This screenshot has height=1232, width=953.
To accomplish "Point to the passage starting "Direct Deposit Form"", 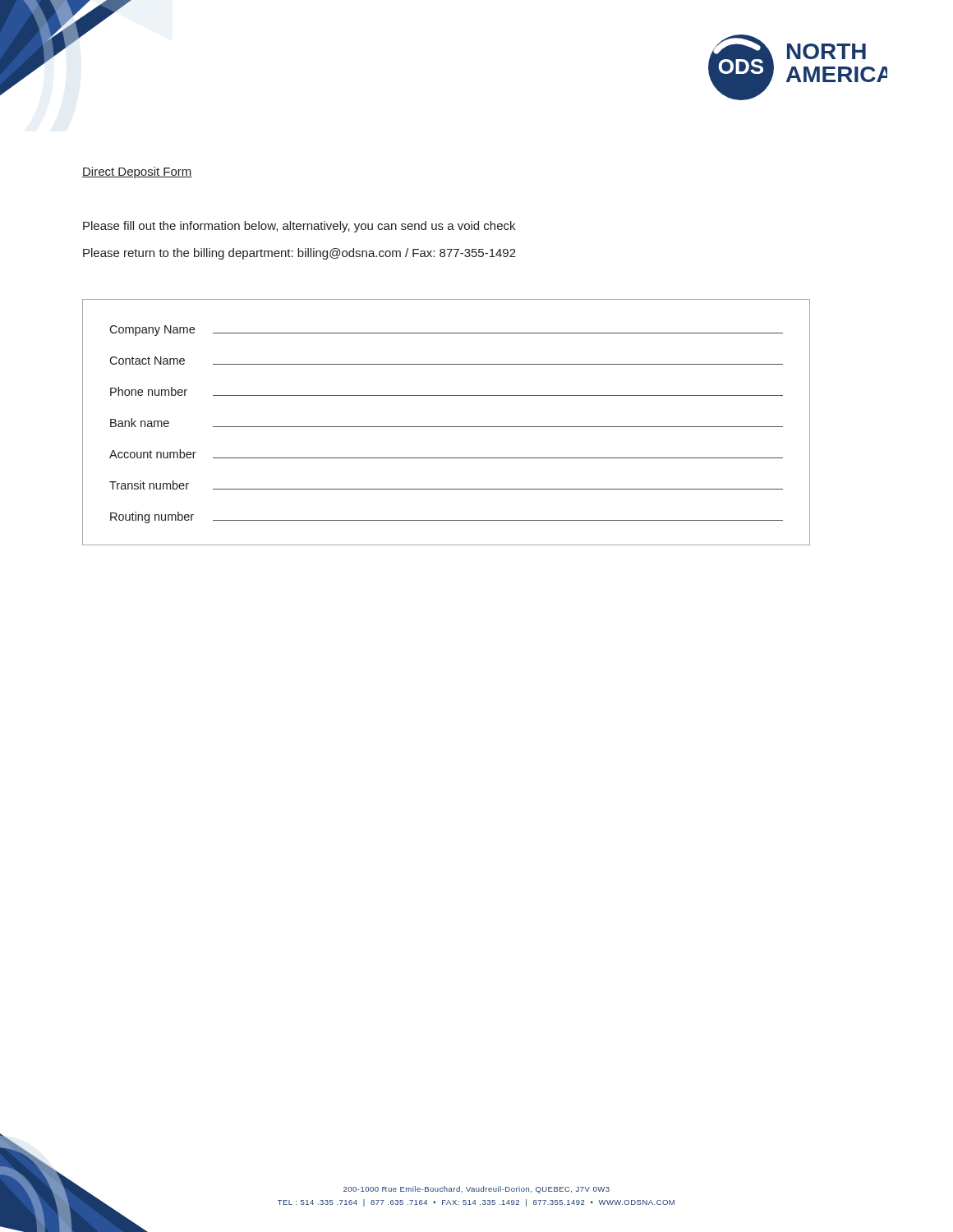I will (x=137, y=171).
